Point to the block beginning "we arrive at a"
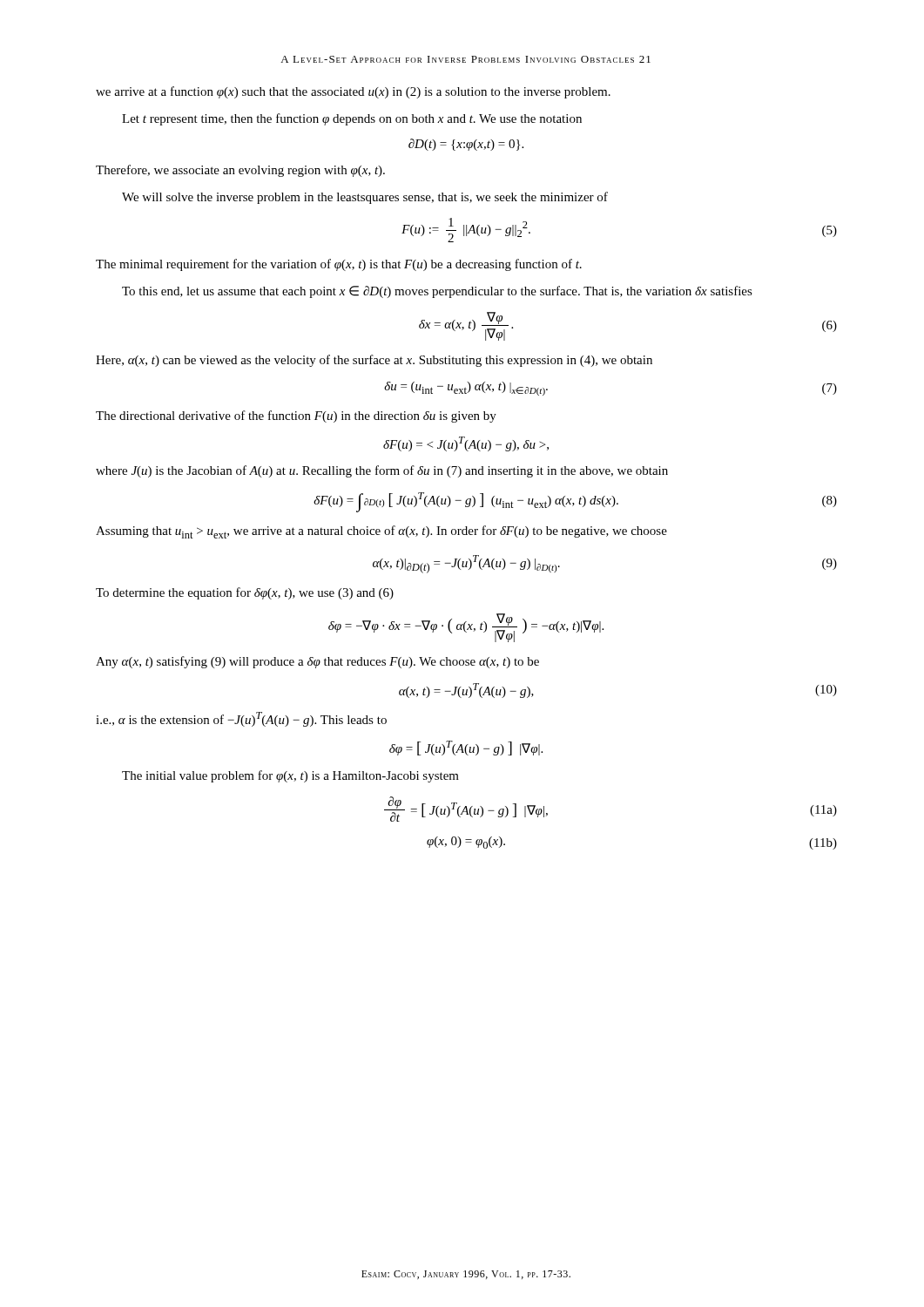 click(x=466, y=92)
